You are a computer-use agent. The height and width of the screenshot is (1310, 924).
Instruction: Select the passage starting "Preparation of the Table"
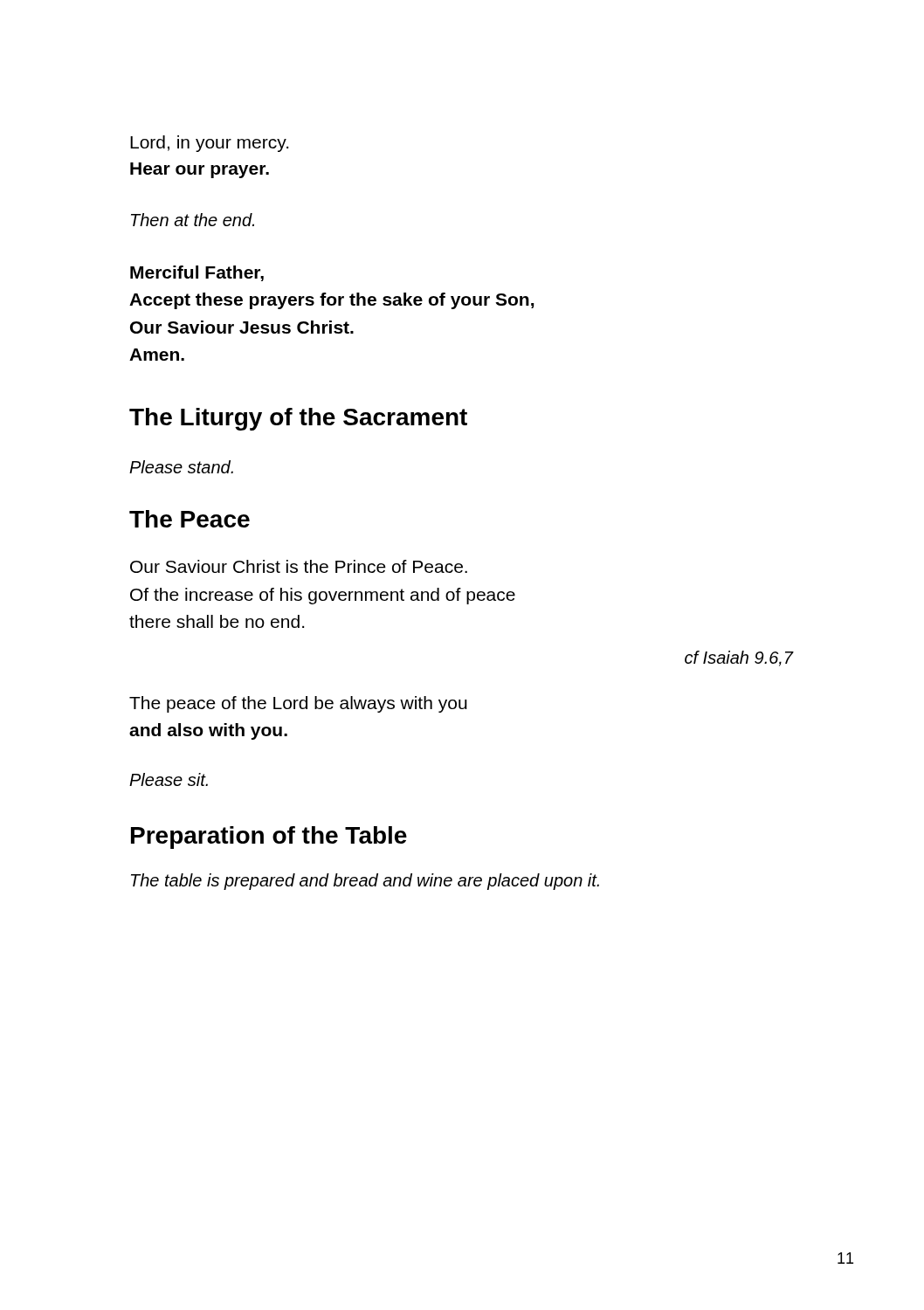(268, 835)
